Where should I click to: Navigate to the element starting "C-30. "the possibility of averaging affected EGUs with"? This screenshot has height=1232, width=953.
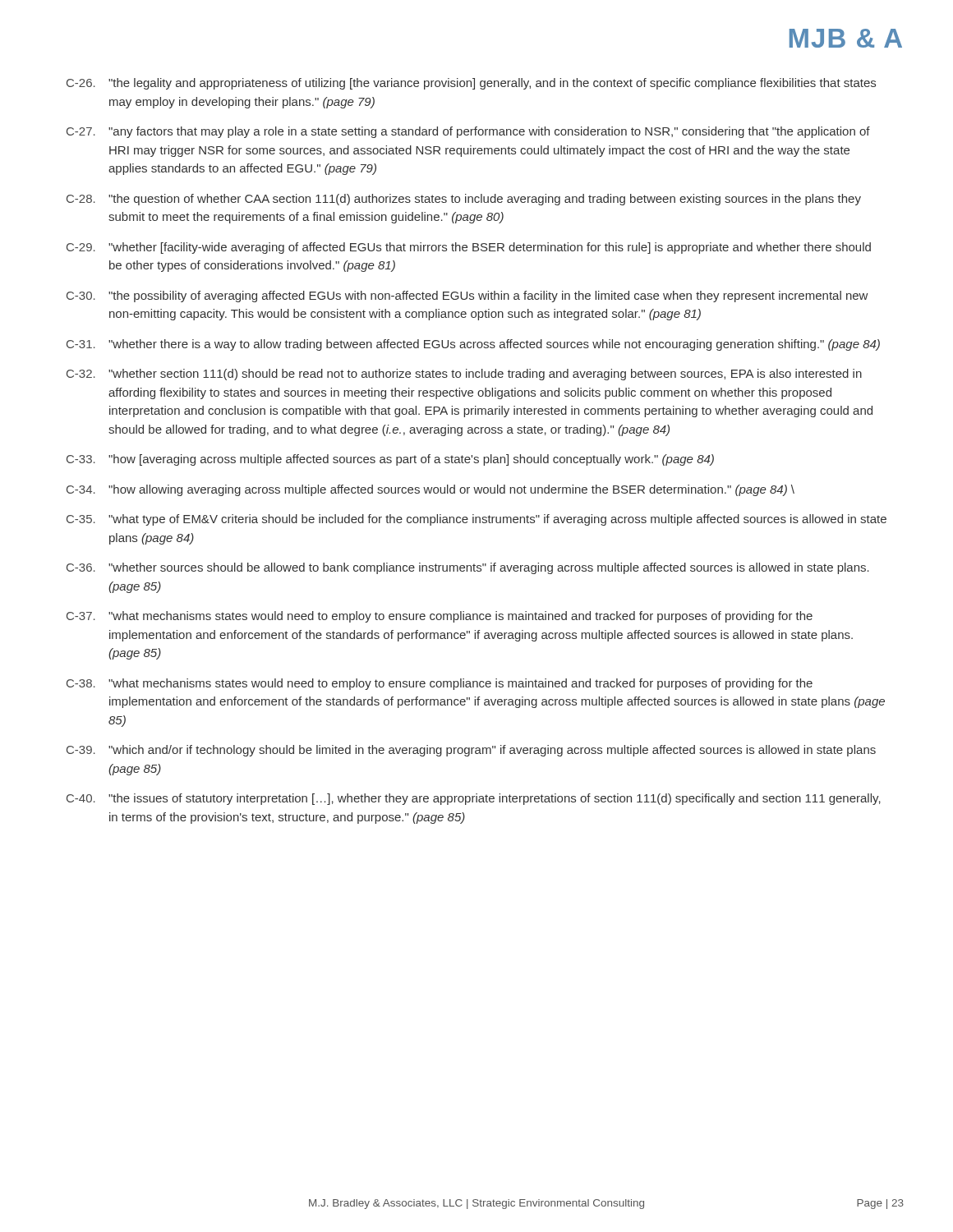[x=476, y=305]
